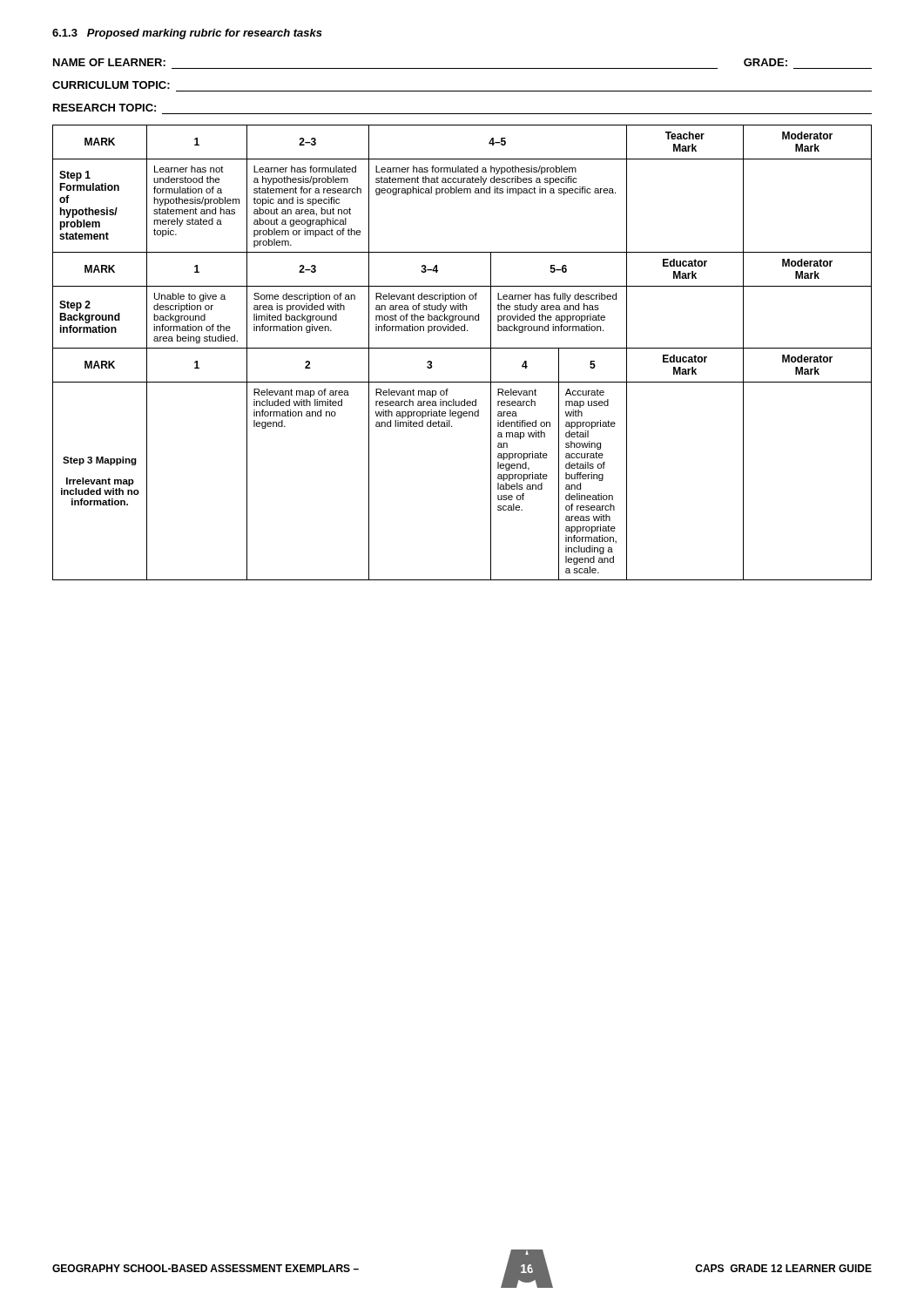Find "NAME OF LEARNER: GRADE:" on this page
The height and width of the screenshot is (1307, 924).
click(x=462, y=62)
